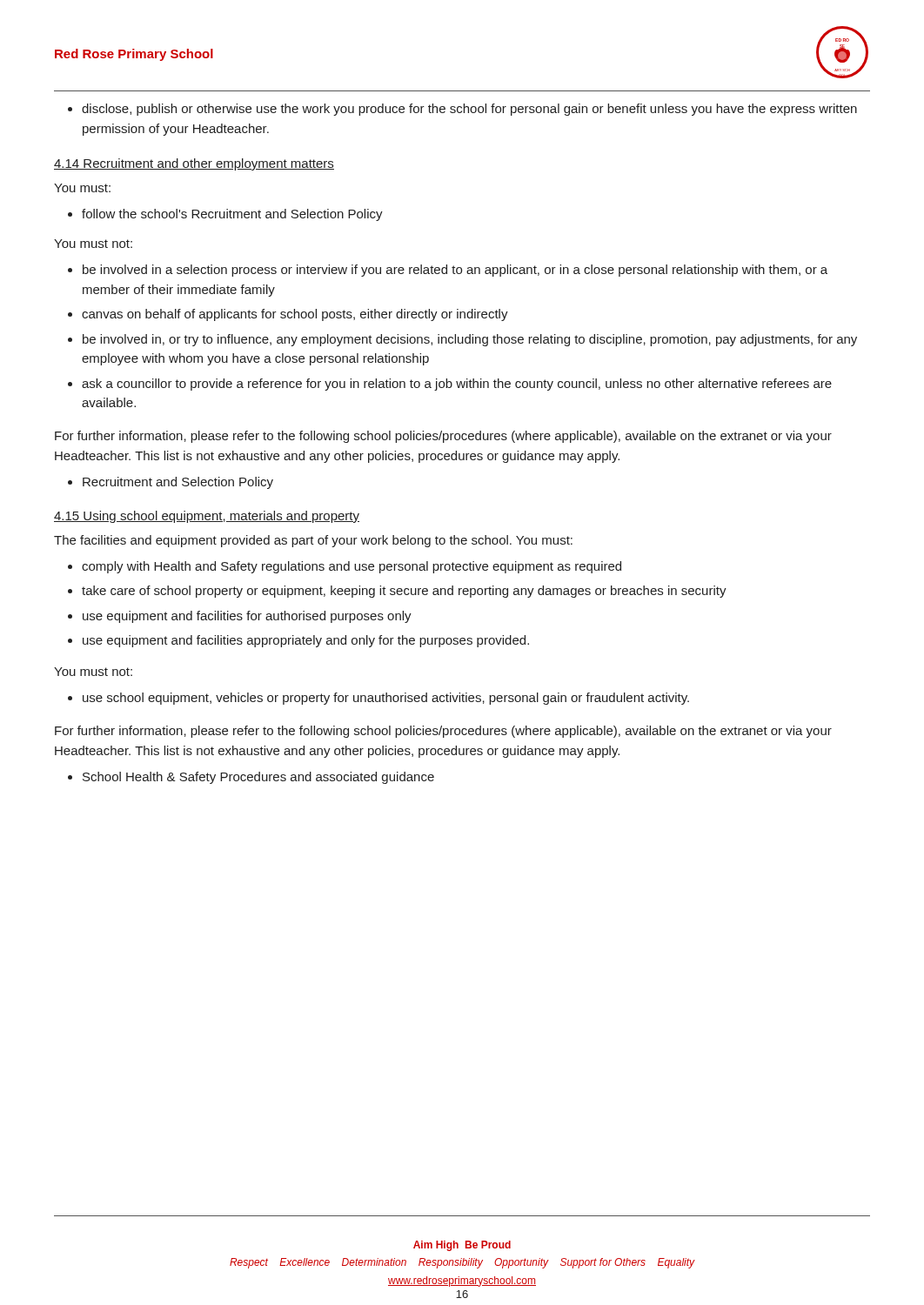This screenshot has height=1305, width=924.
Task: Find the list item that says "be involved in,"
Action: pyautogui.click(x=462, y=349)
